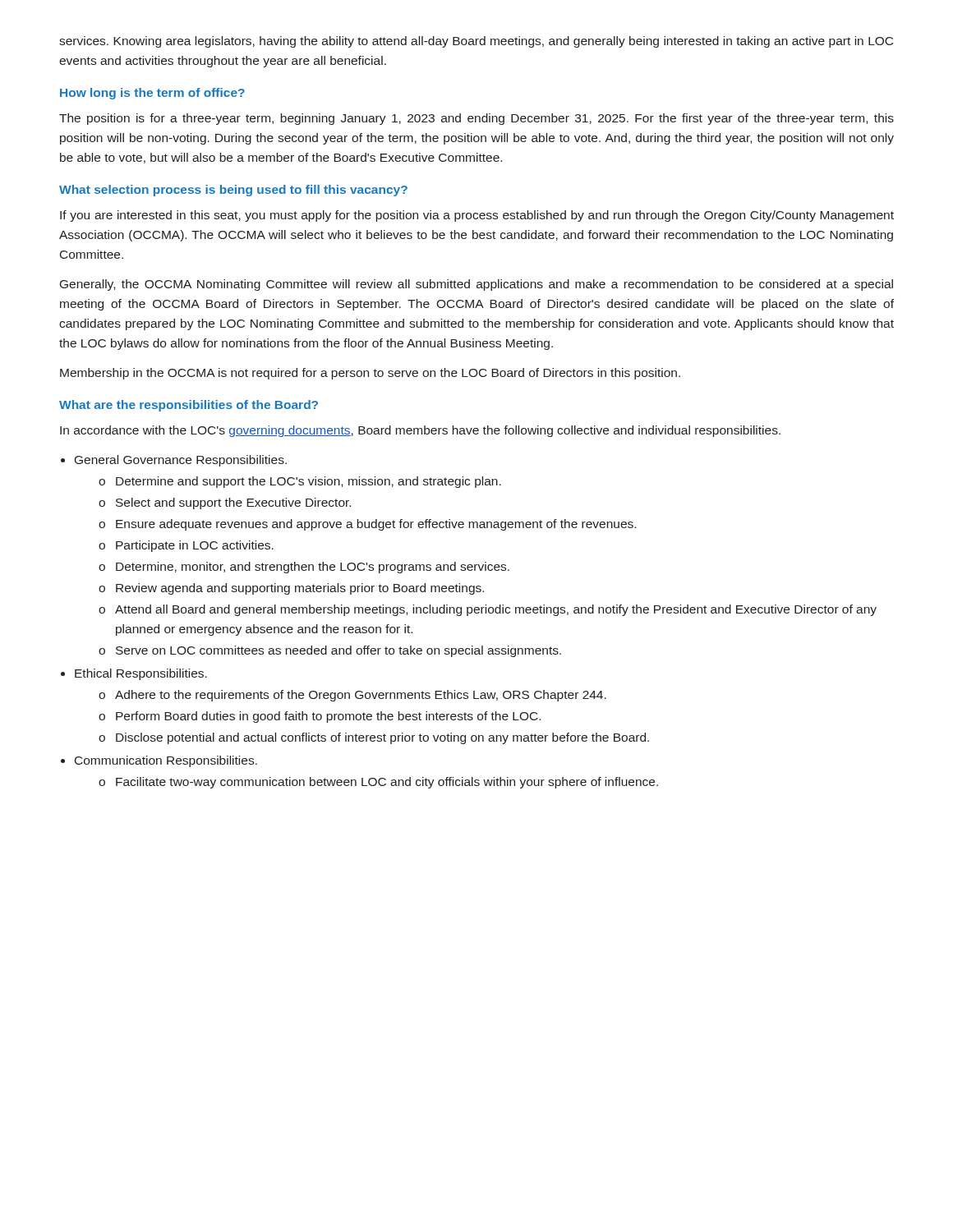Locate the block starting "Disclose potential and actual conflicts of"
The height and width of the screenshot is (1232, 953).
(383, 737)
